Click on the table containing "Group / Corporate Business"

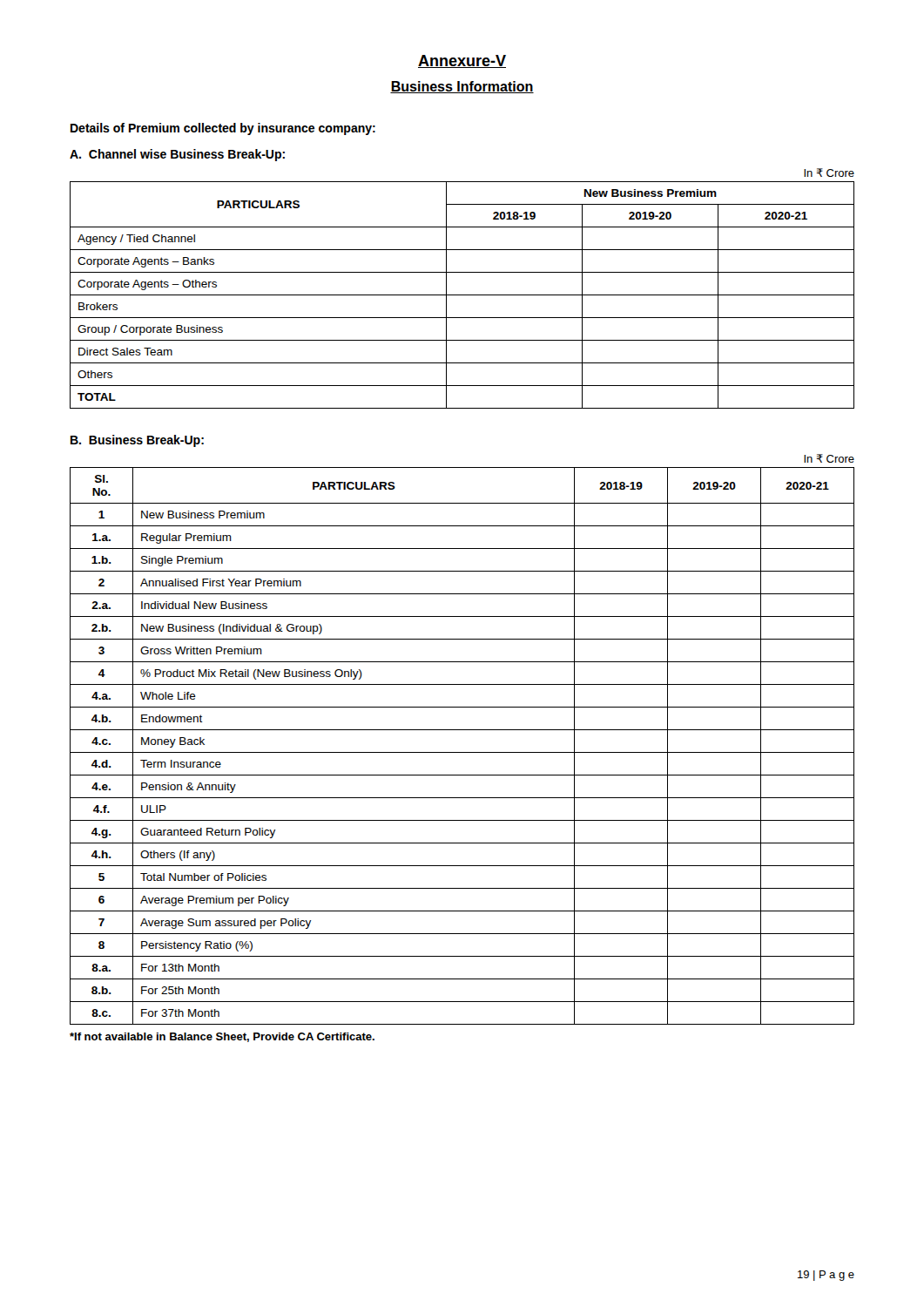[x=462, y=295]
